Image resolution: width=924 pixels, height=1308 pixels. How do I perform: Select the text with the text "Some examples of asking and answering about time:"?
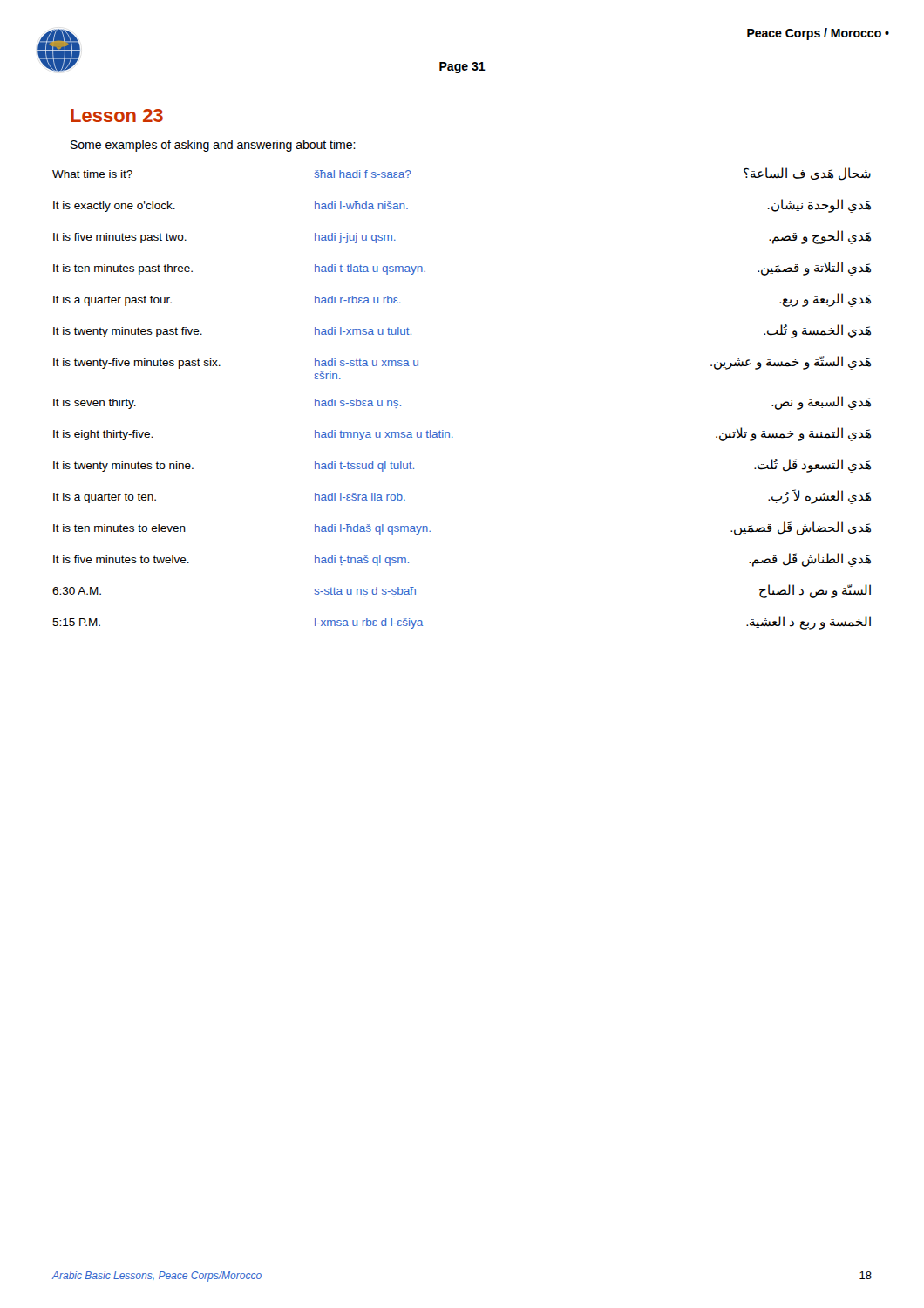[x=213, y=145]
